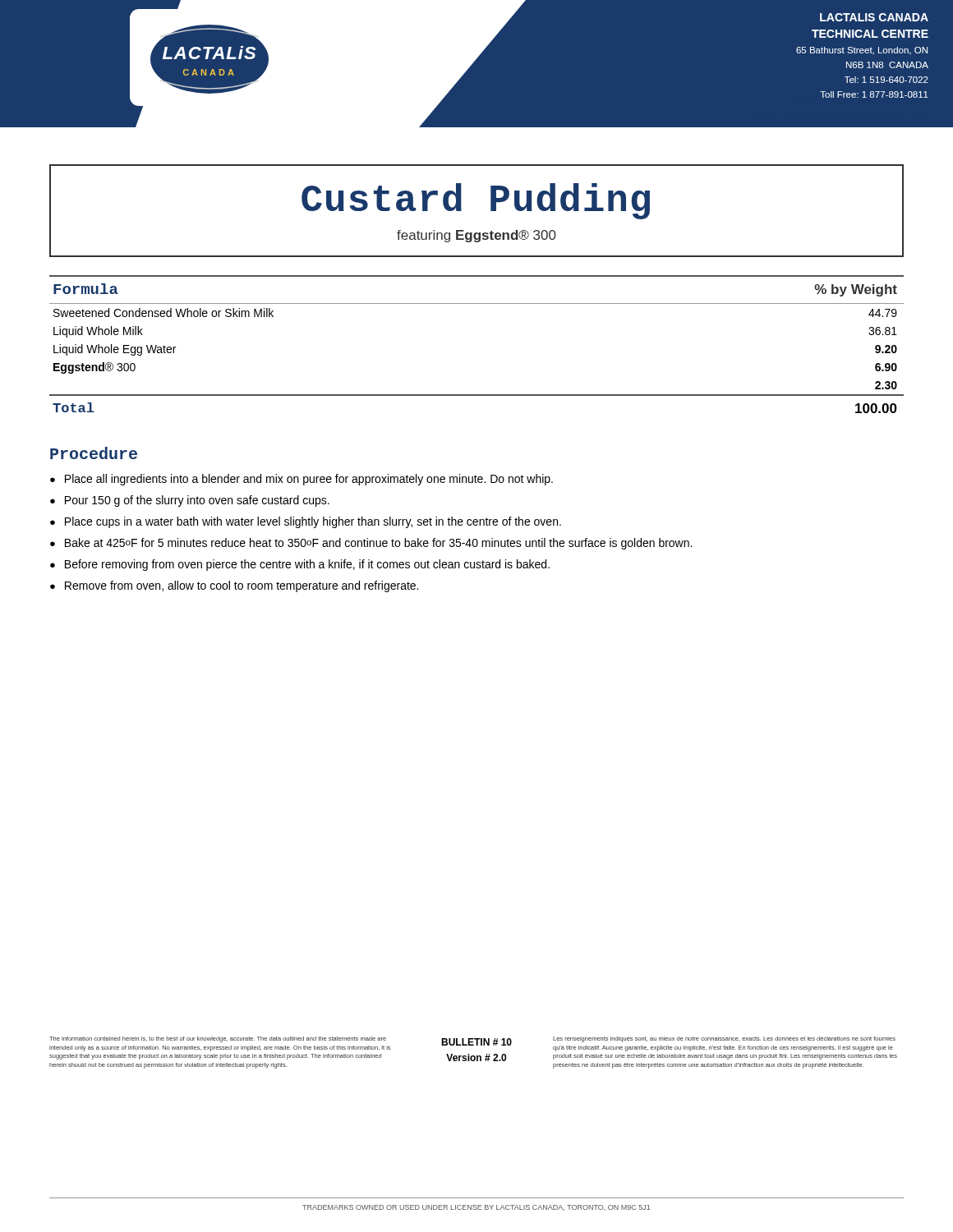The image size is (953, 1232).
Task: Point to the region starting "Place cups in a"
Action: (313, 521)
